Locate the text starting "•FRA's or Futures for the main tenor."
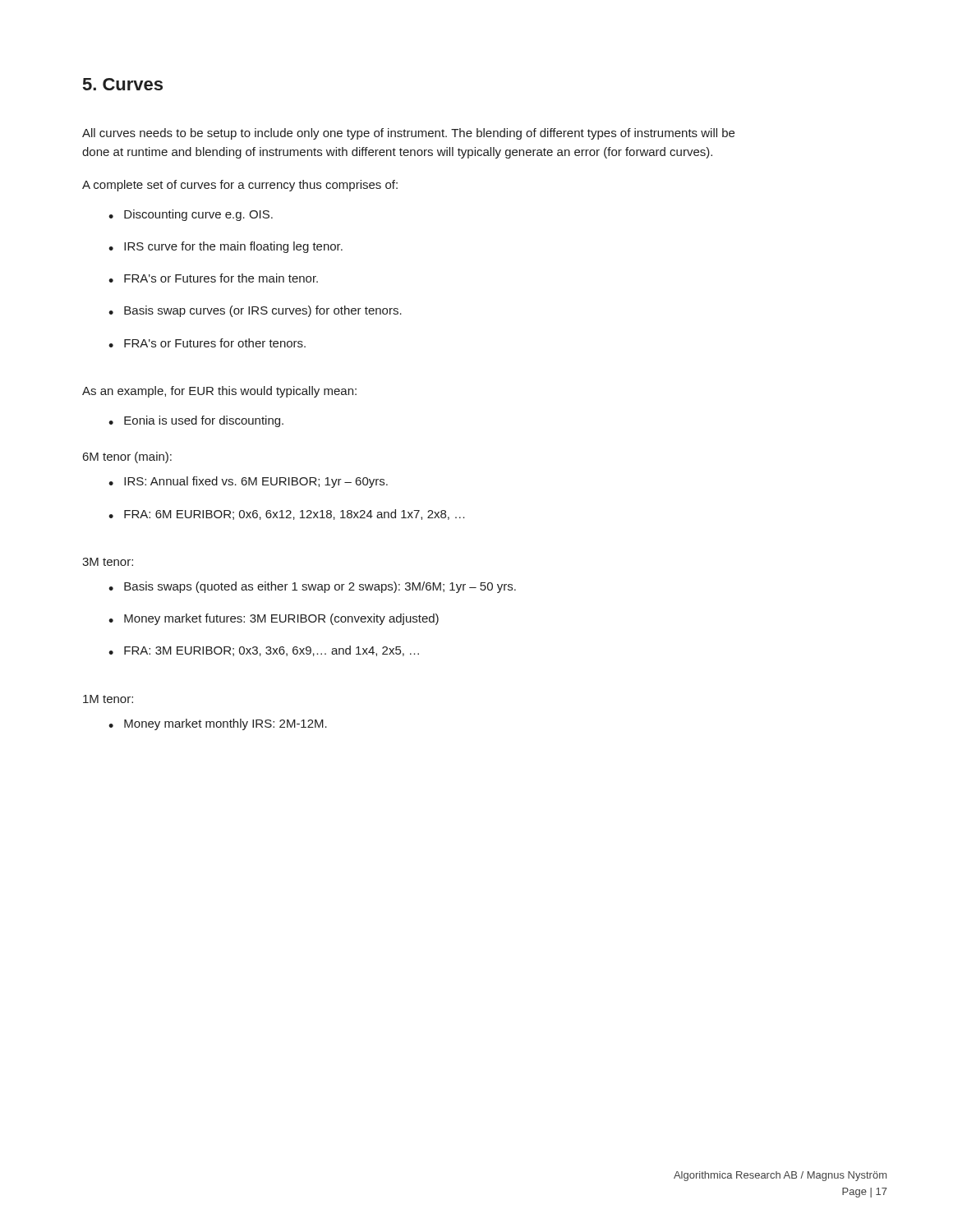 coord(214,282)
